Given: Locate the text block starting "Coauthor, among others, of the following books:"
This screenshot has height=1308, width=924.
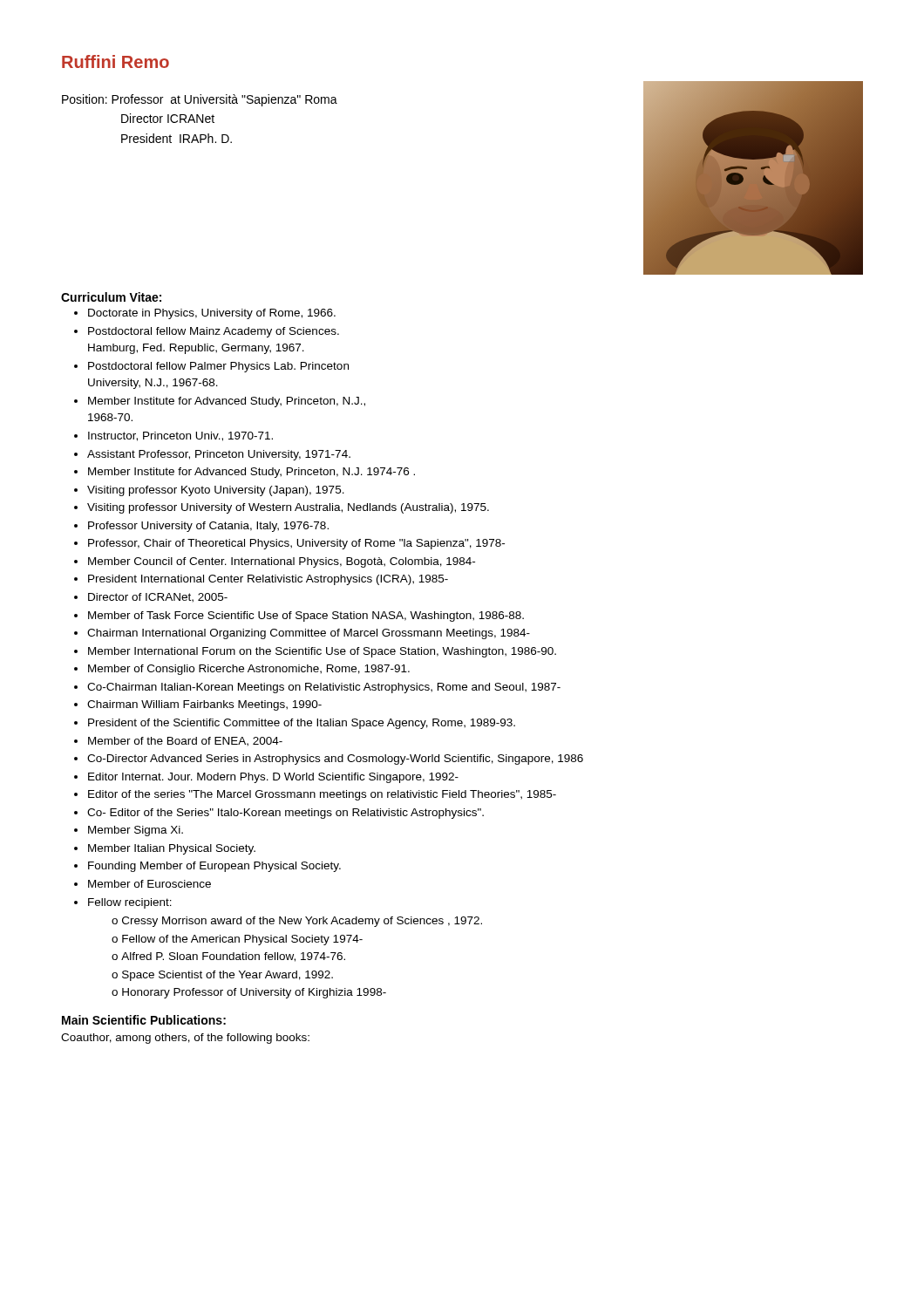Looking at the screenshot, I should pyautogui.click(x=186, y=1037).
